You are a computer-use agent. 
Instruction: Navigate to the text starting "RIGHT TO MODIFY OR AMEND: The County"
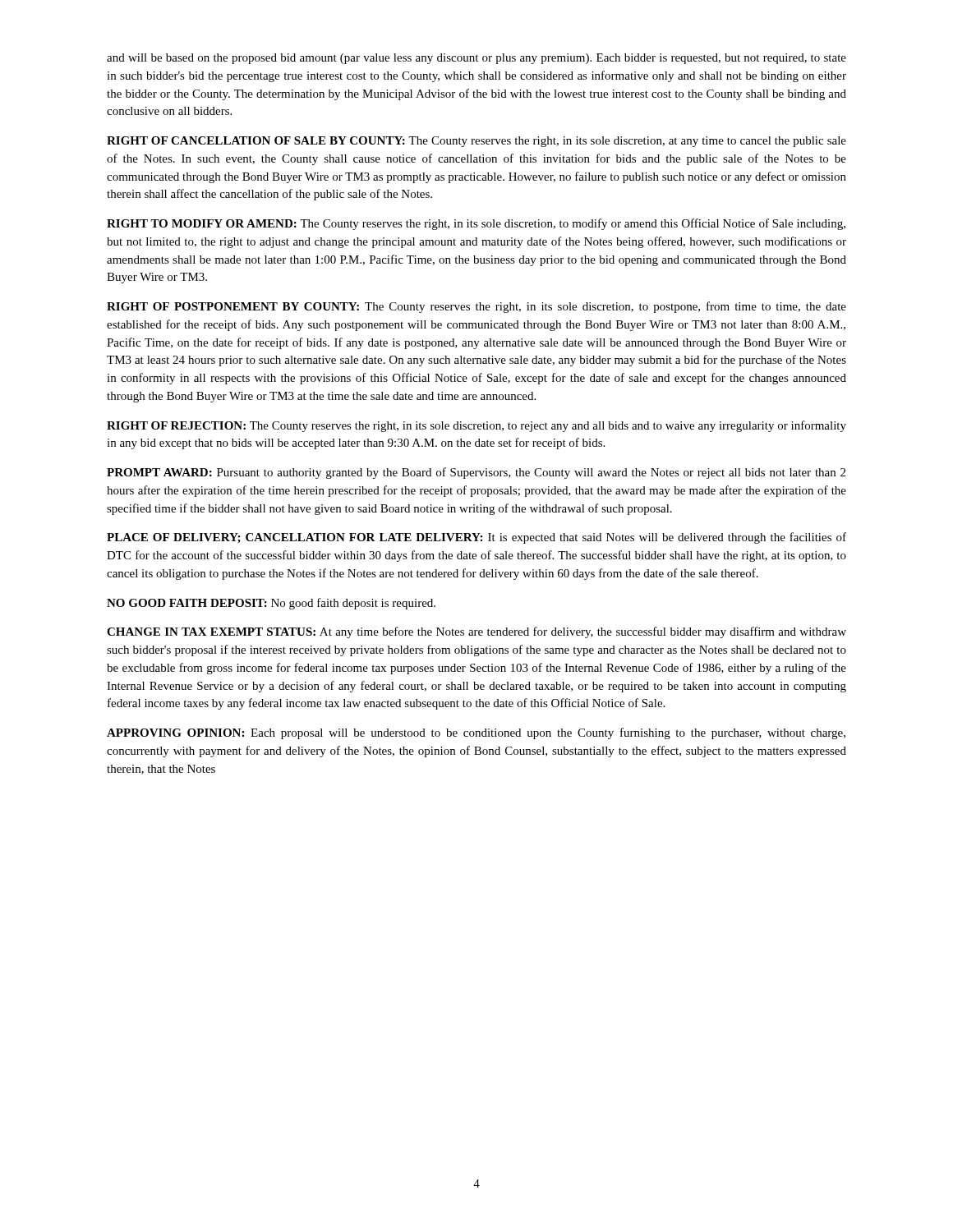476,251
